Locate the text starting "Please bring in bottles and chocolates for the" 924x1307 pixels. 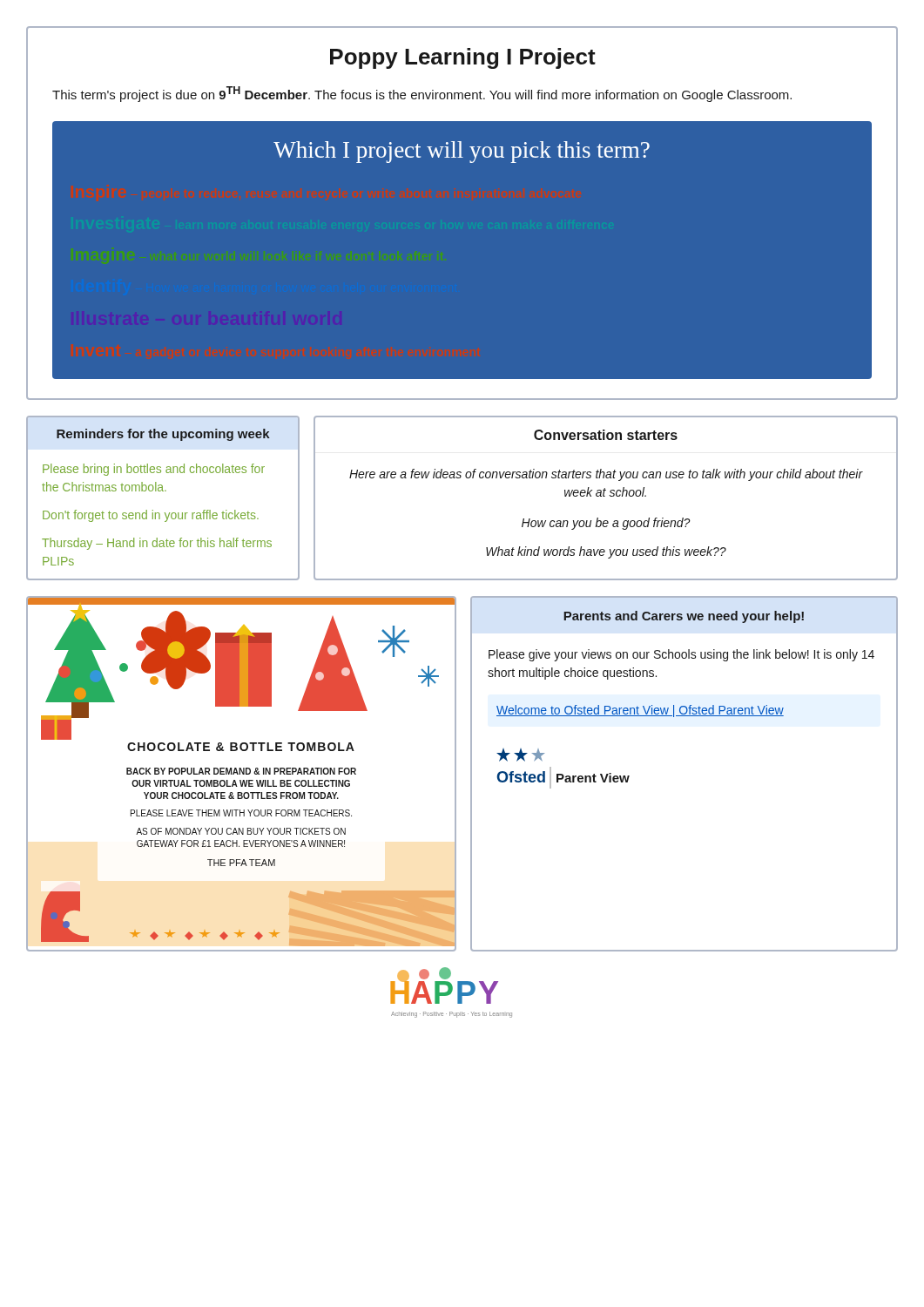[x=153, y=478]
